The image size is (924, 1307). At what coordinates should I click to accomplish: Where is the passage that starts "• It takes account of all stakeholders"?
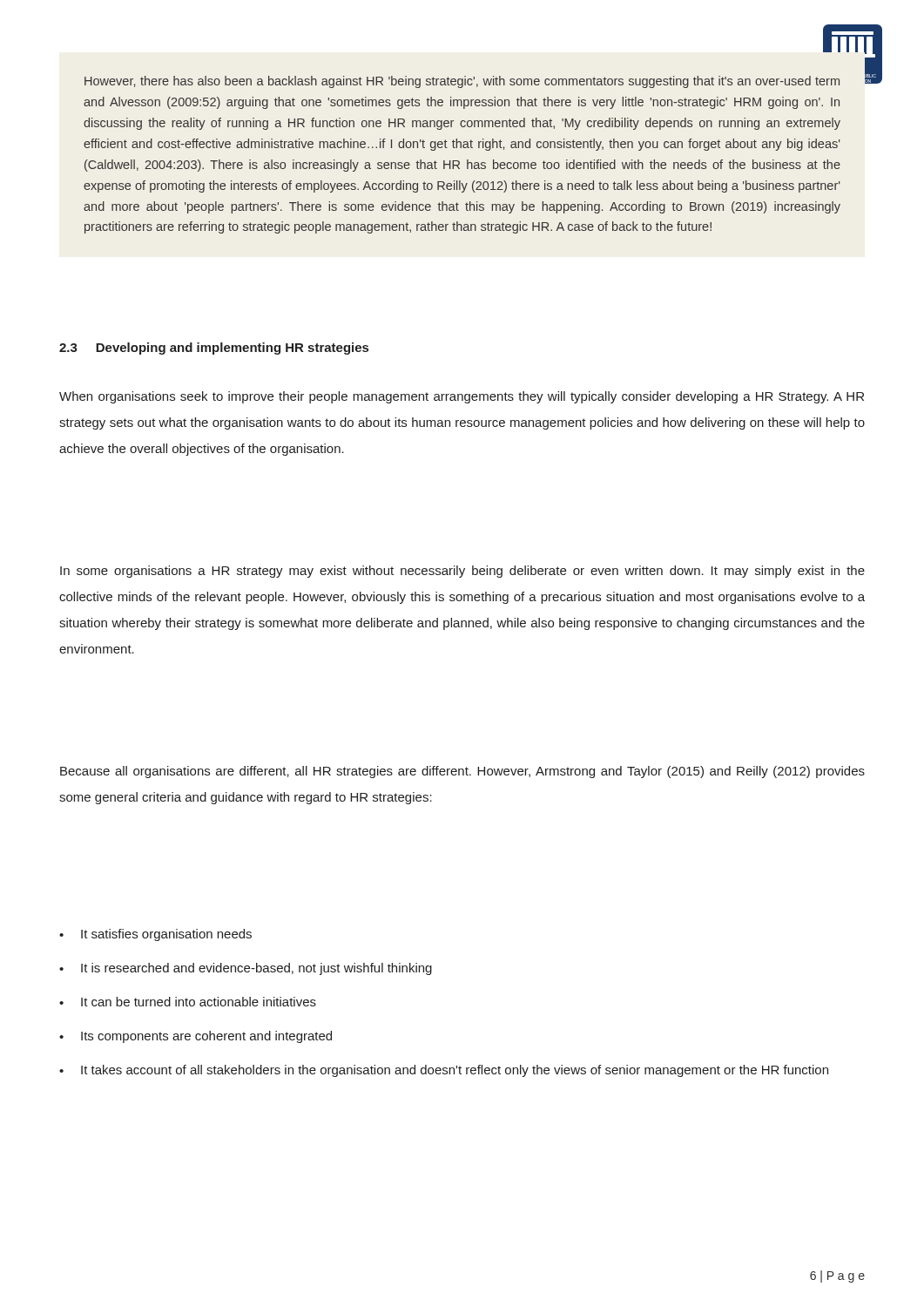[x=462, y=1070]
